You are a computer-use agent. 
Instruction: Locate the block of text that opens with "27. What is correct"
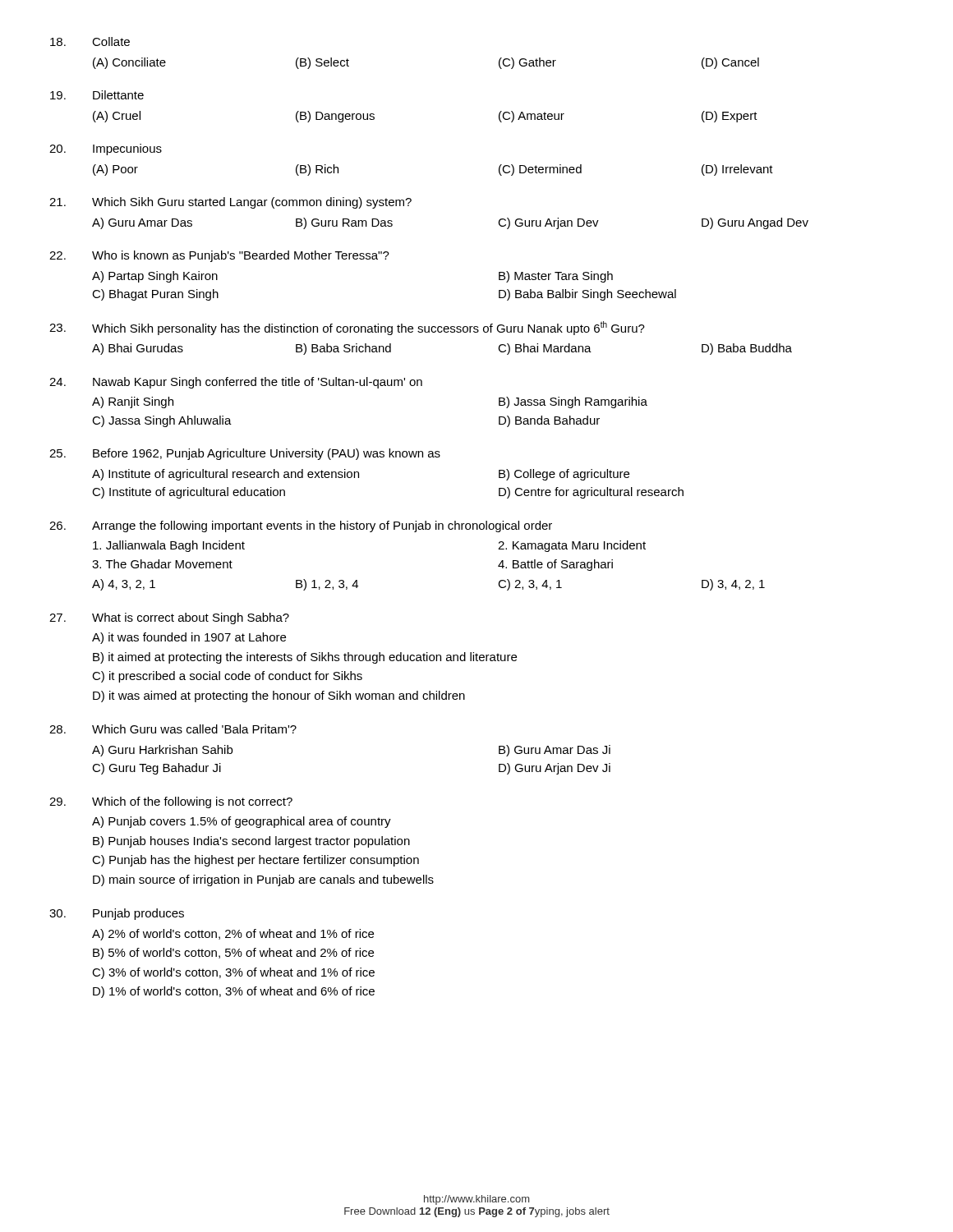tap(476, 657)
